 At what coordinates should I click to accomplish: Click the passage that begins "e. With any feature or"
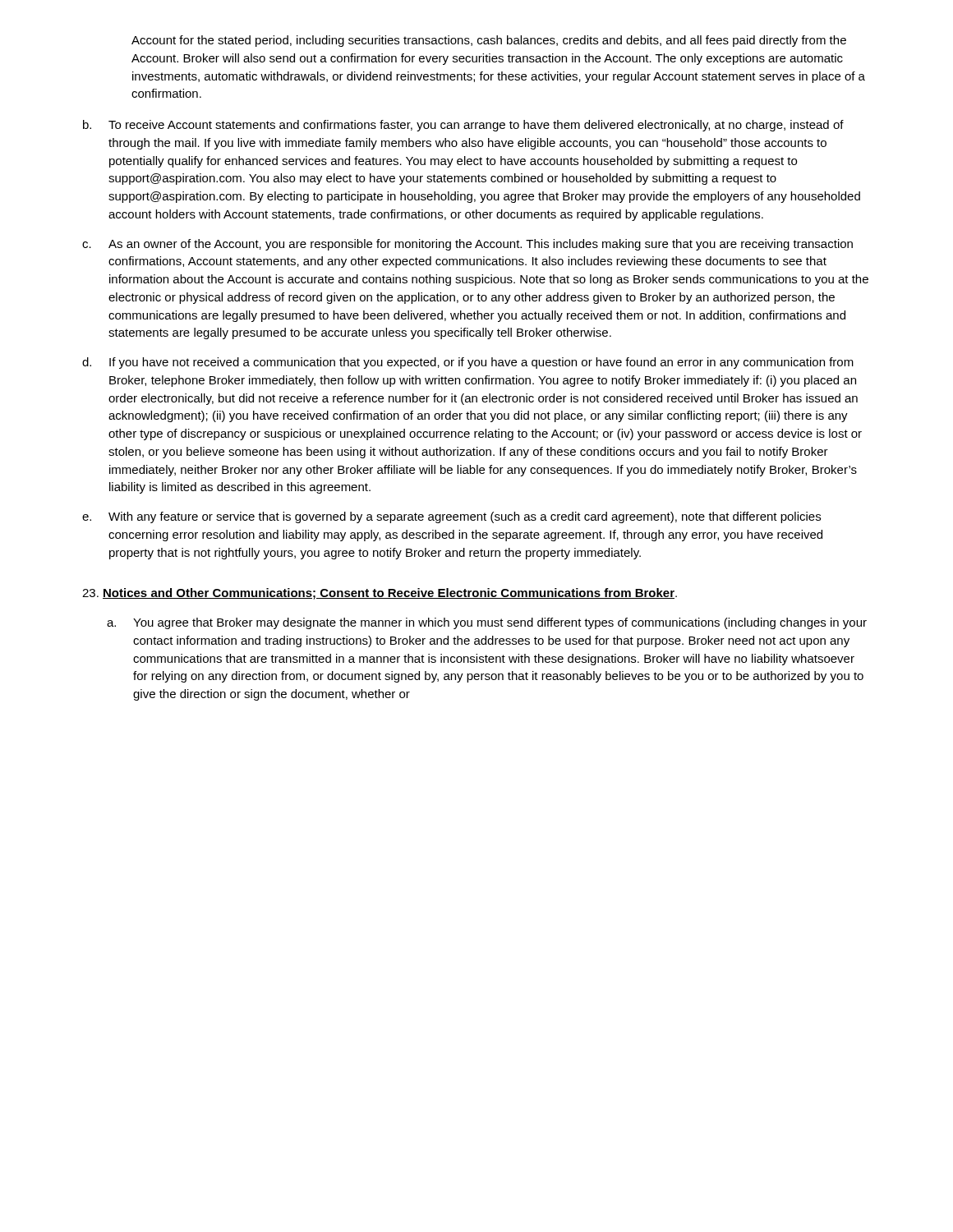coord(476,534)
